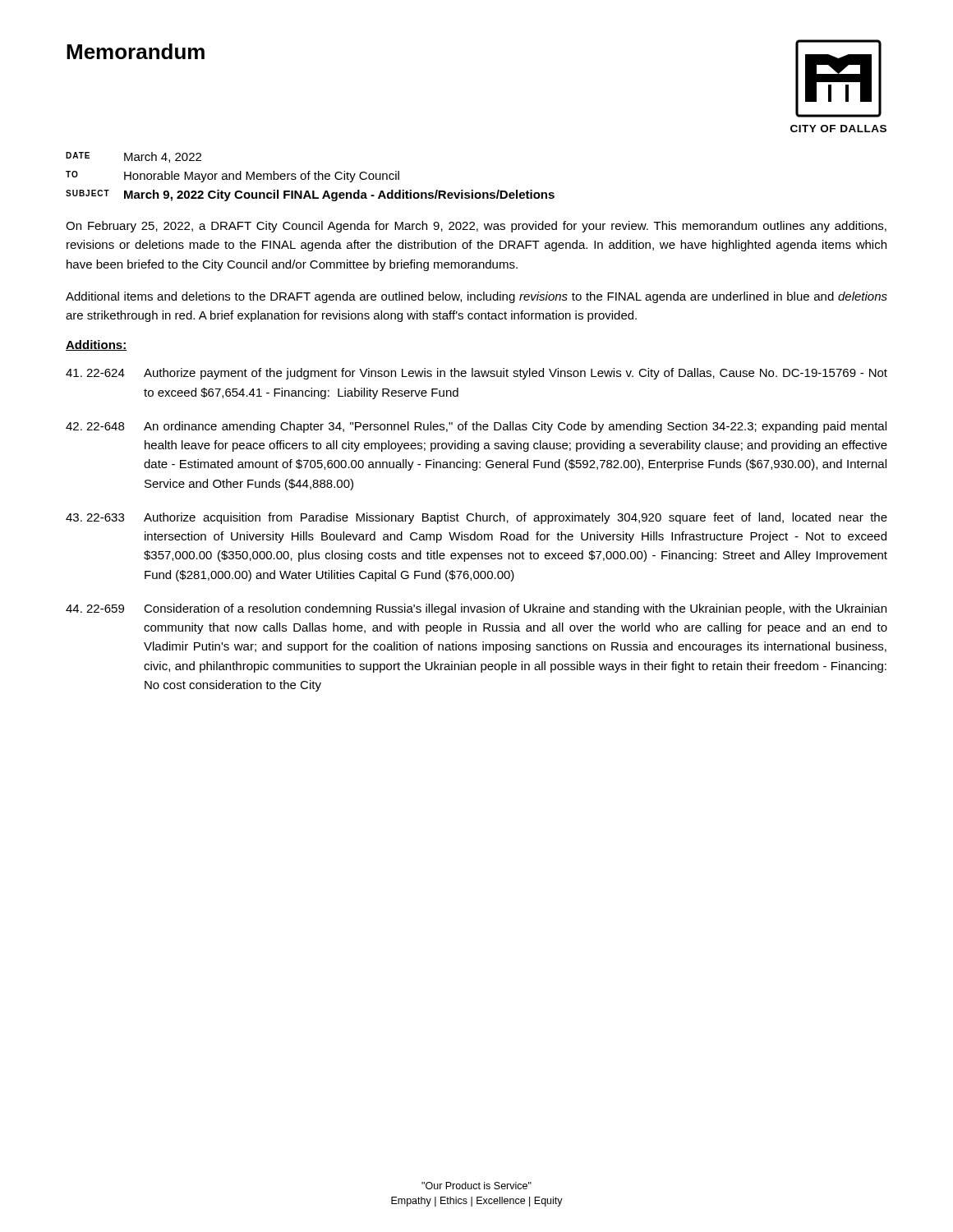Click on the section header that reads "SUBJECT March 9,"
Screen dimensions: 1232x953
pyautogui.click(x=310, y=194)
